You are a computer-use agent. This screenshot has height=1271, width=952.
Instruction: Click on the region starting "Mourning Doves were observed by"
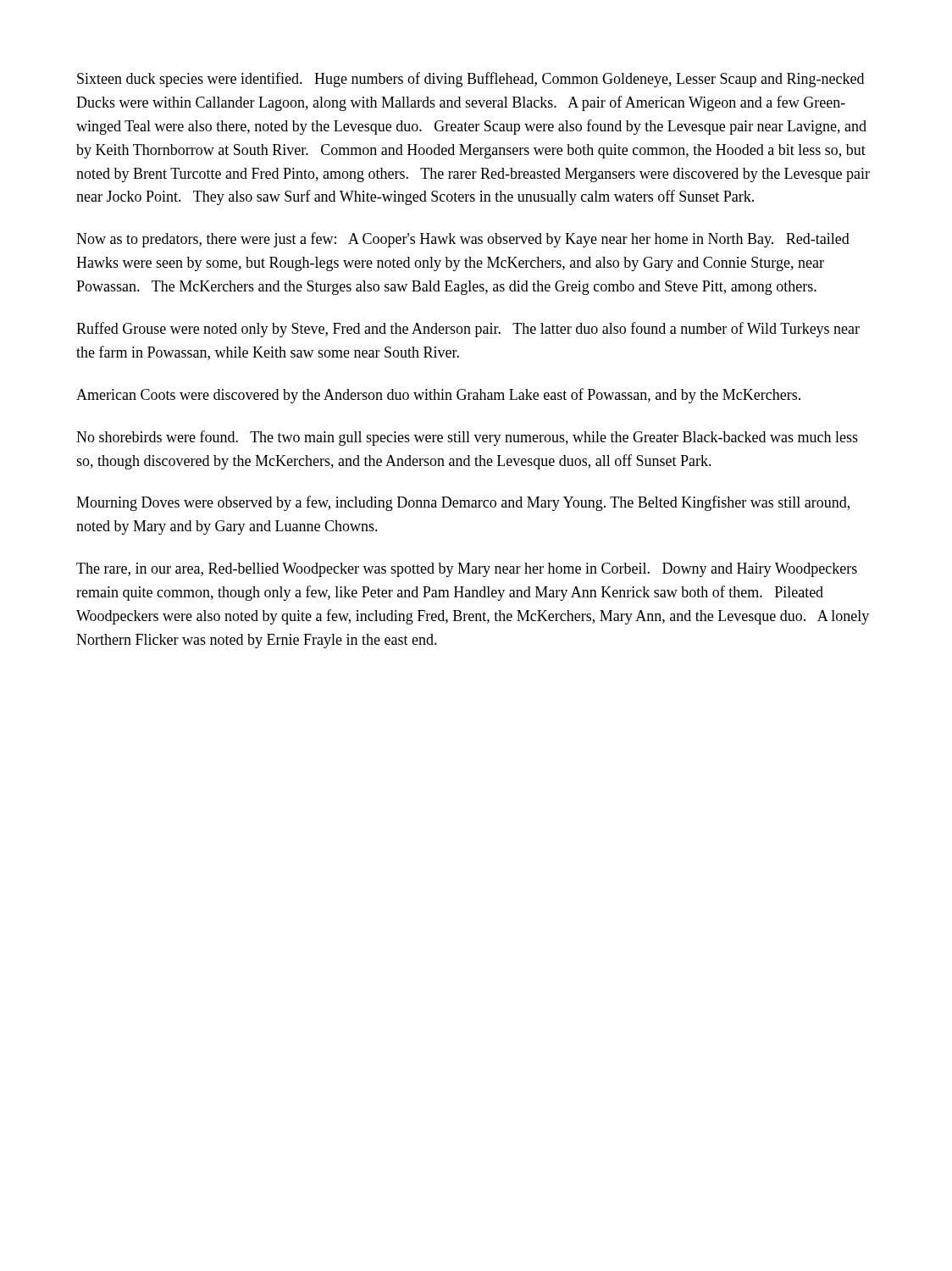[463, 515]
